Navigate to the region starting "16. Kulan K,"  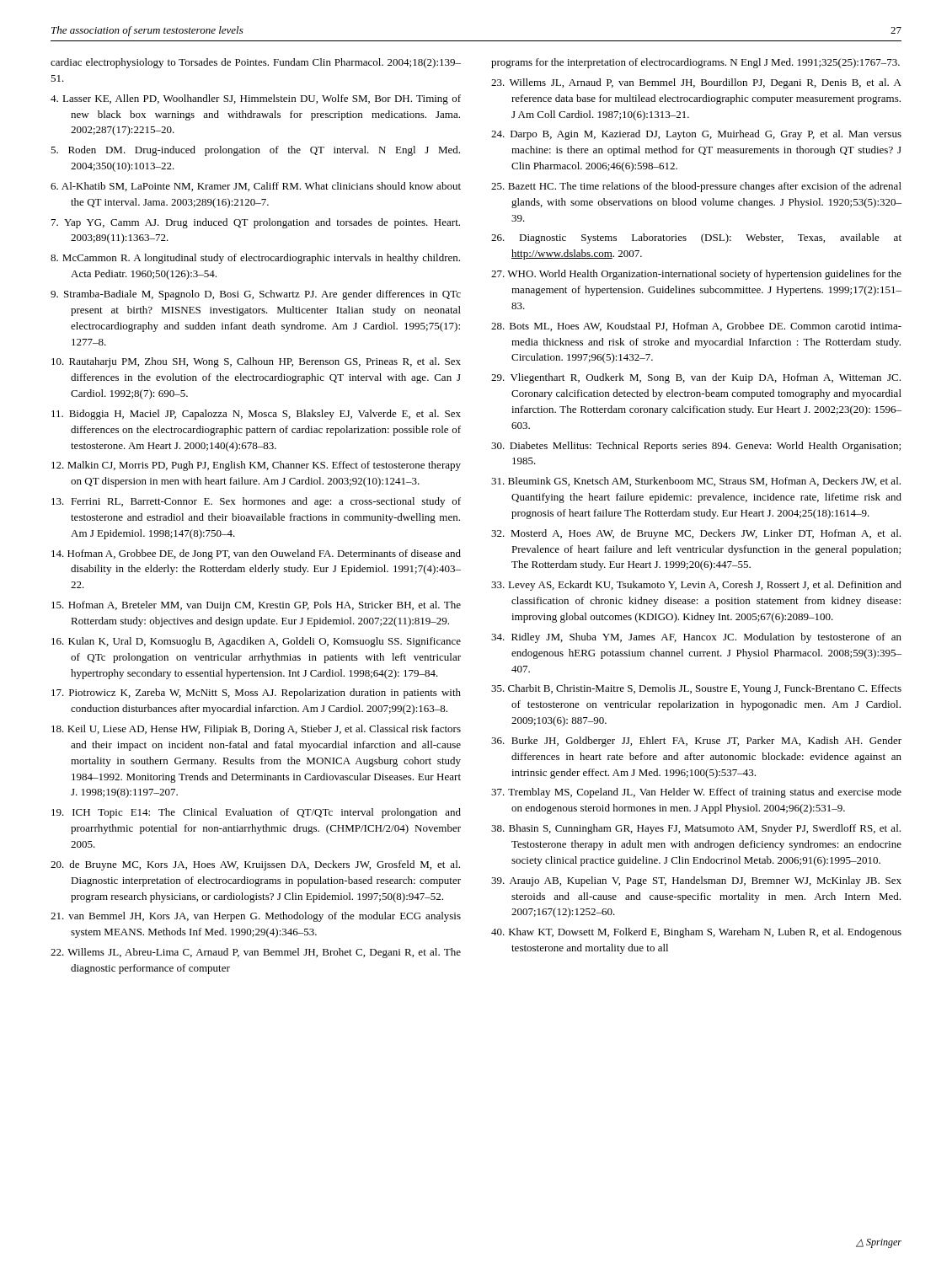(x=256, y=657)
